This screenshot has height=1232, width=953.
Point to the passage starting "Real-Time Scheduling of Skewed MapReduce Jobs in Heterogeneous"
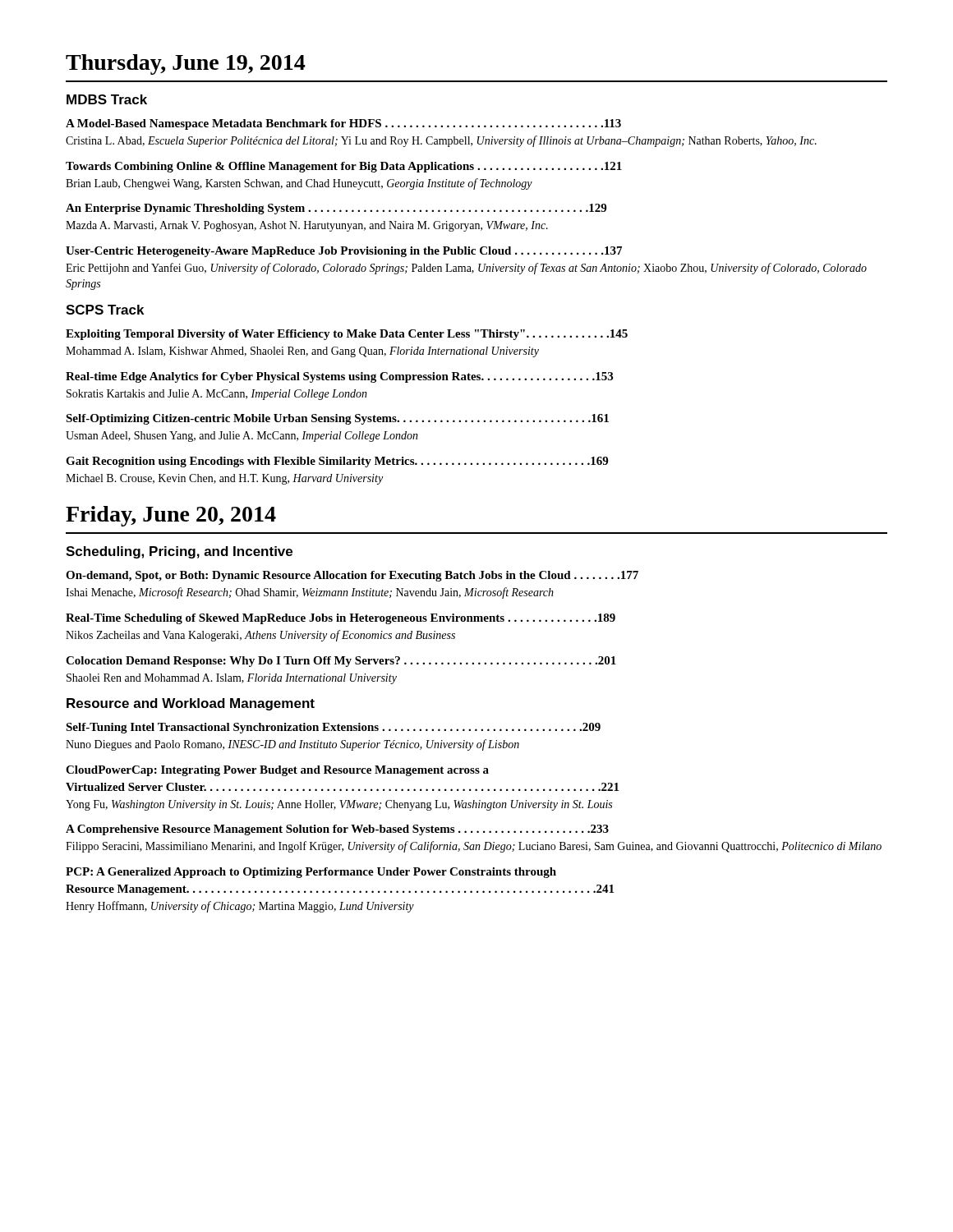click(476, 626)
